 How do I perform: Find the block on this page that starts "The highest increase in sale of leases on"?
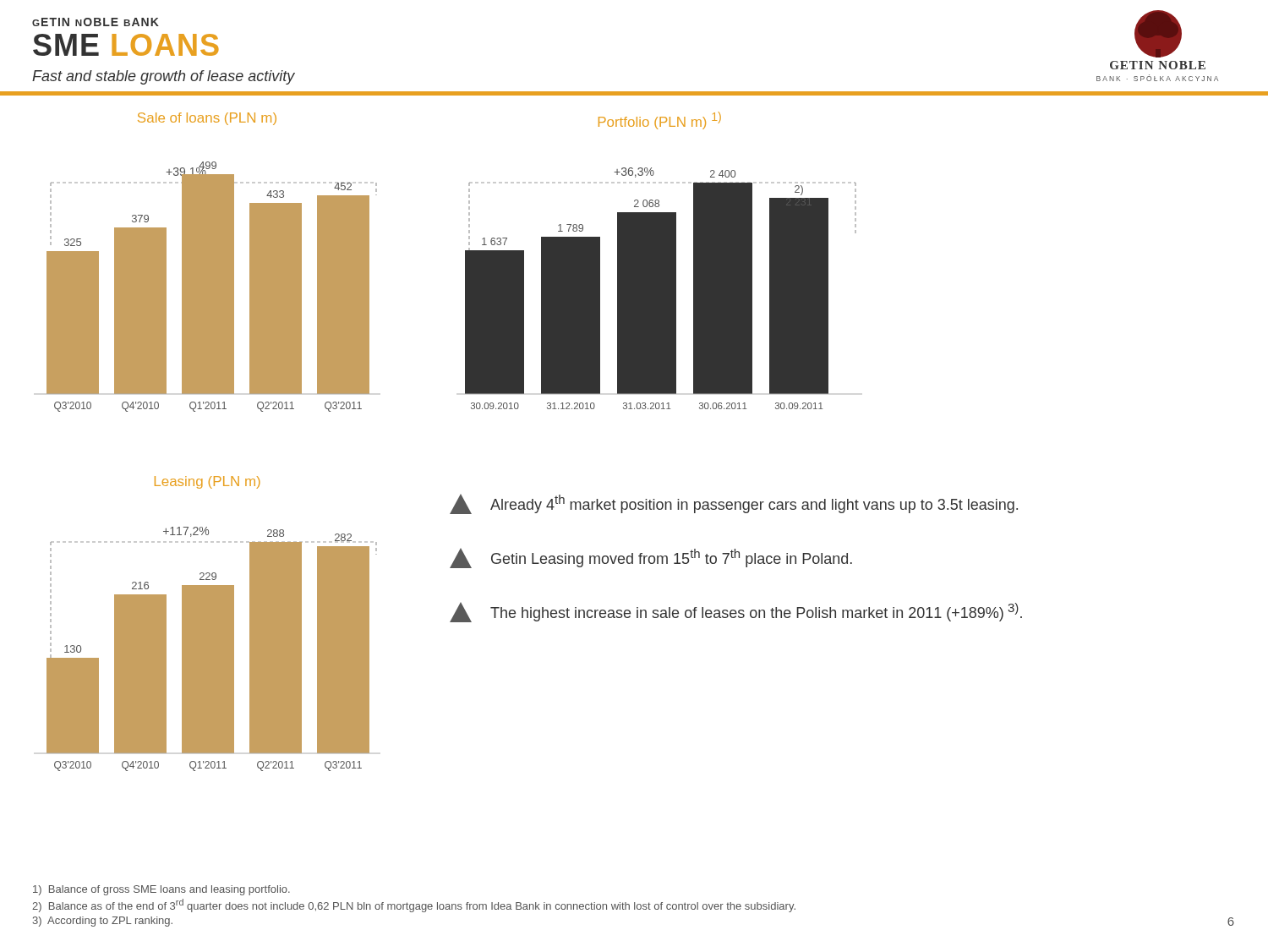coord(736,614)
